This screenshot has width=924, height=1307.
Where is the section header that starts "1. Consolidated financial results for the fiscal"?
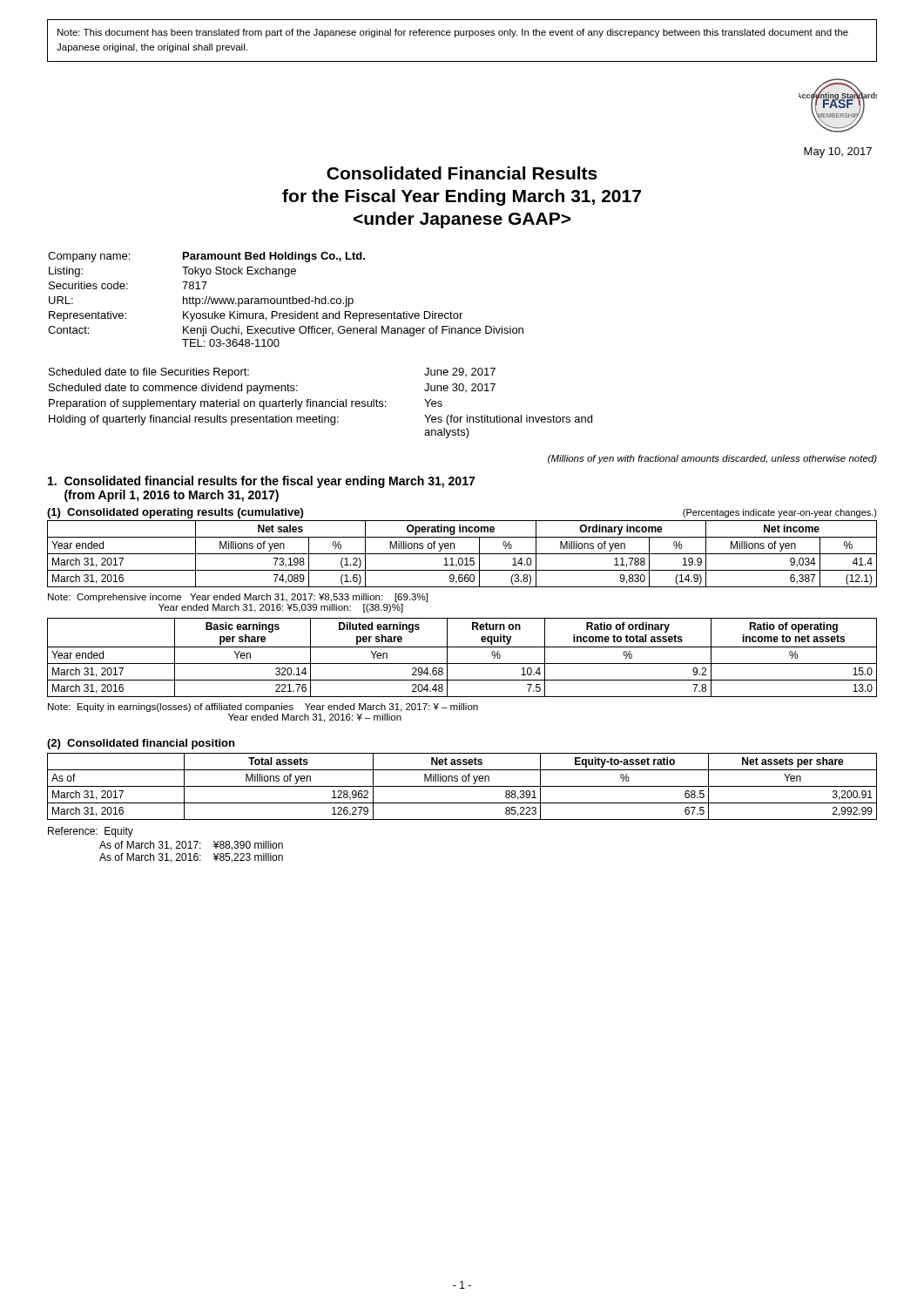point(261,488)
